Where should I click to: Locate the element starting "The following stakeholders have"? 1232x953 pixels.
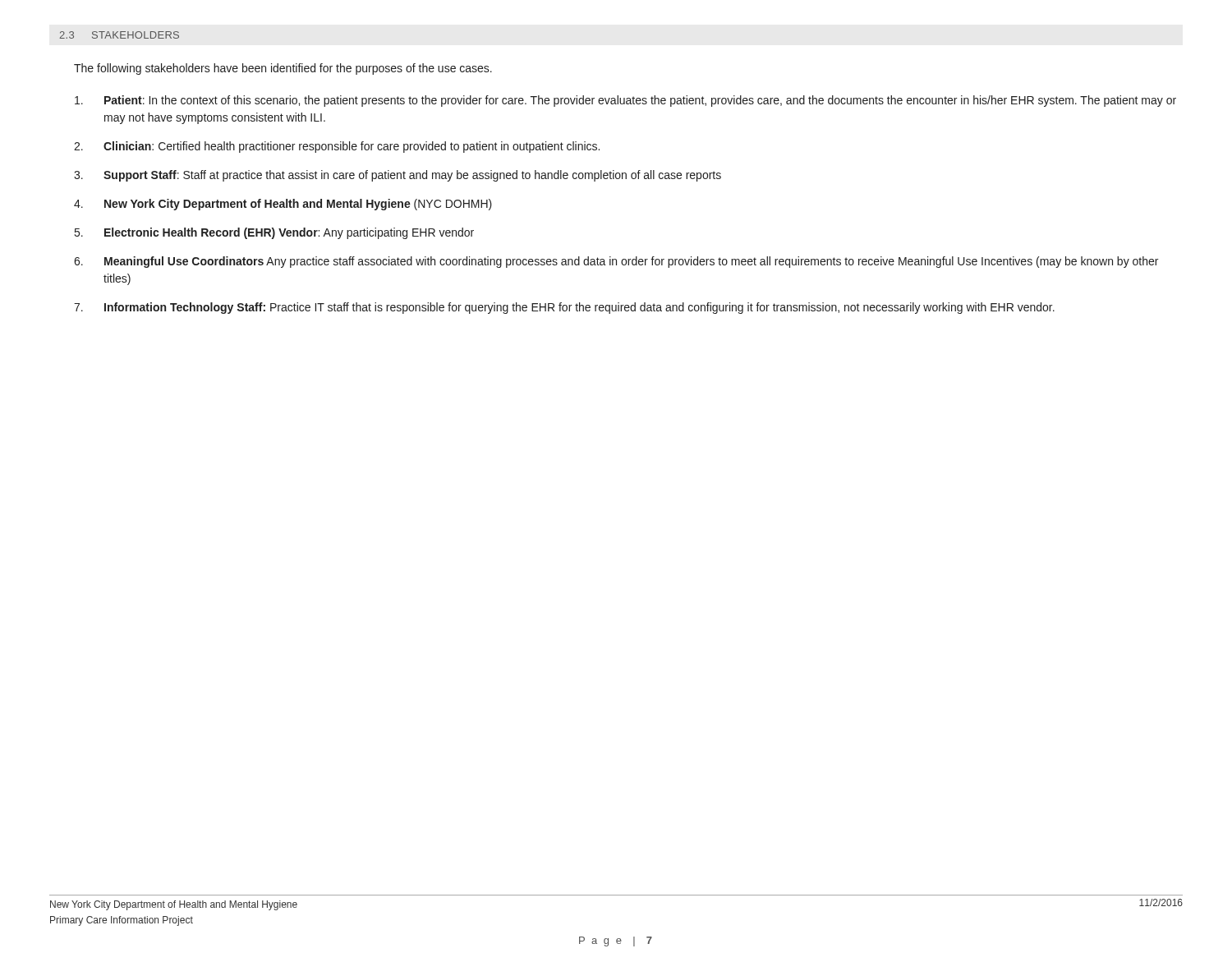point(283,68)
